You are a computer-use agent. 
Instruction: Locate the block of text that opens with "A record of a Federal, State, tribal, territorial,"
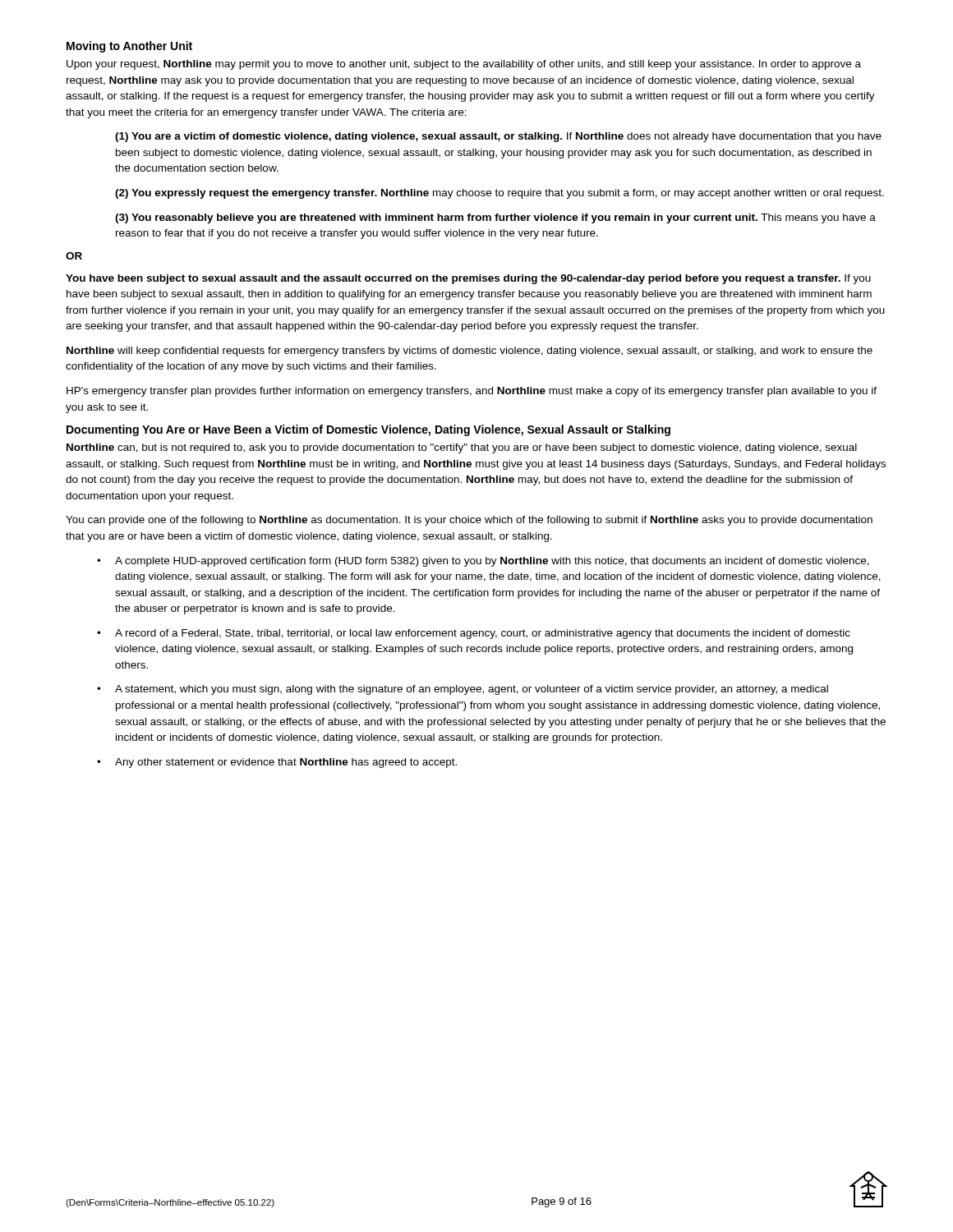pos(484,649)
